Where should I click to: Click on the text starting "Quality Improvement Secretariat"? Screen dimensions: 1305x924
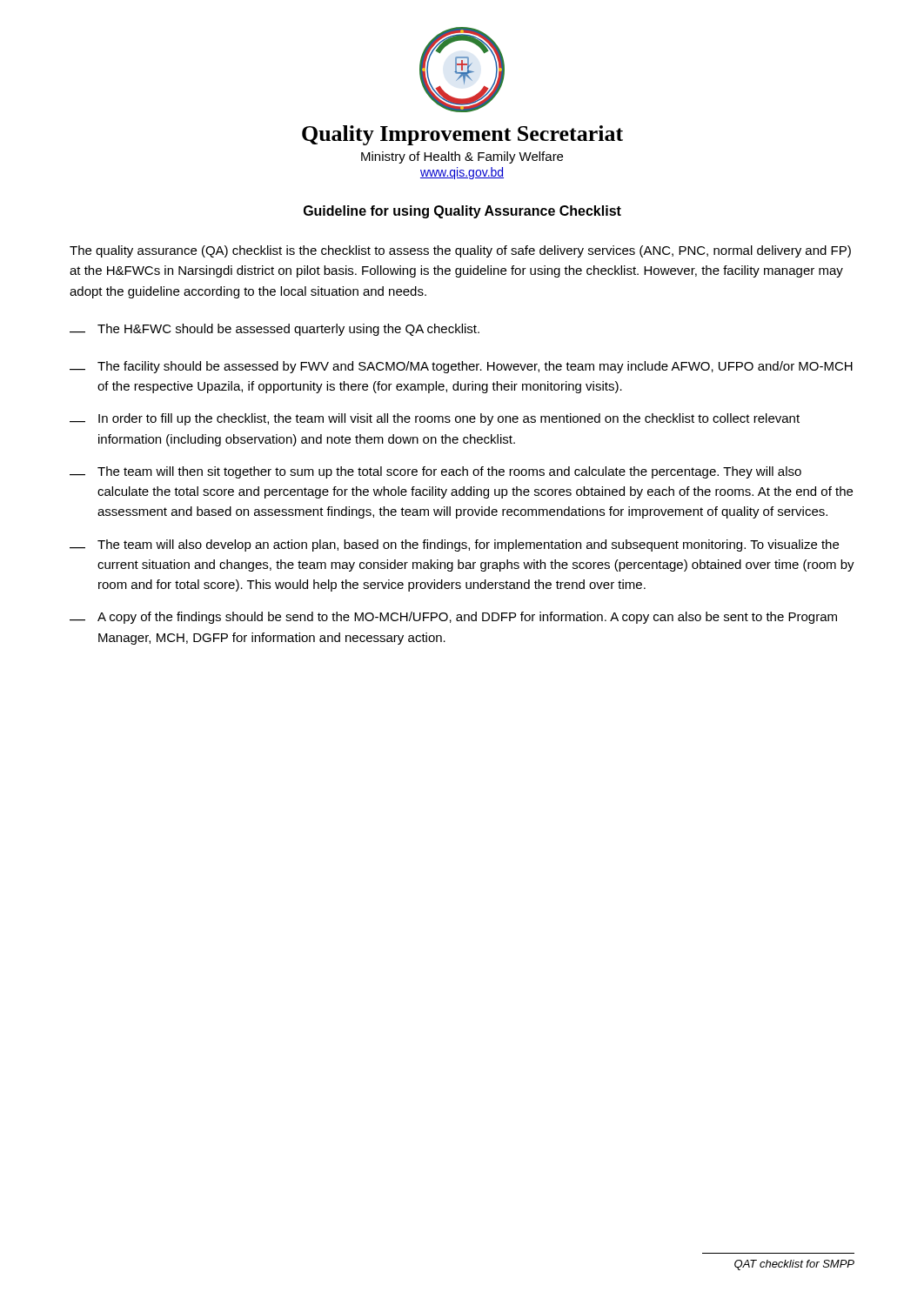pos(462,134)
